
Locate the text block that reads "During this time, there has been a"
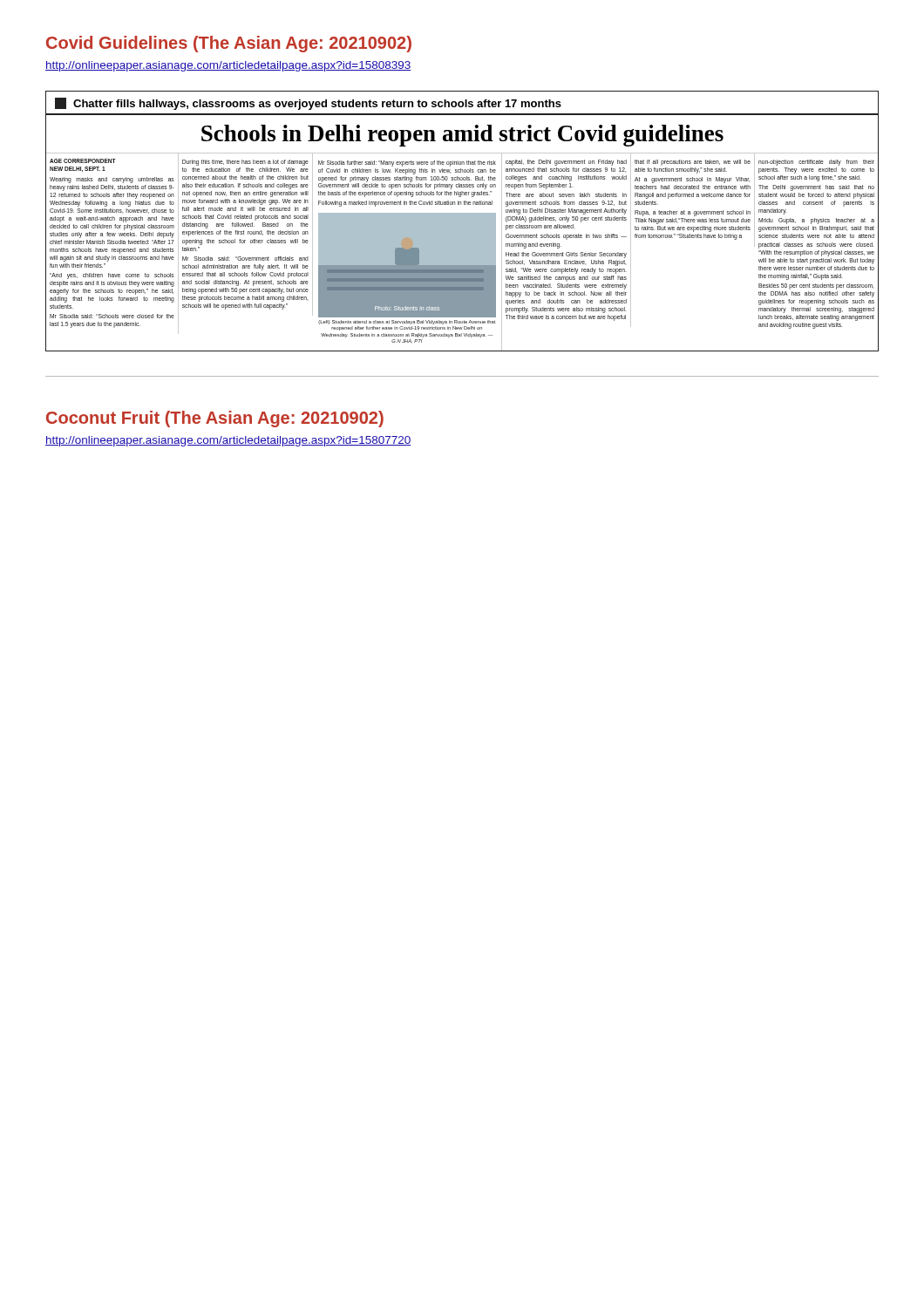pyautogui.click(x=245, y=234)
